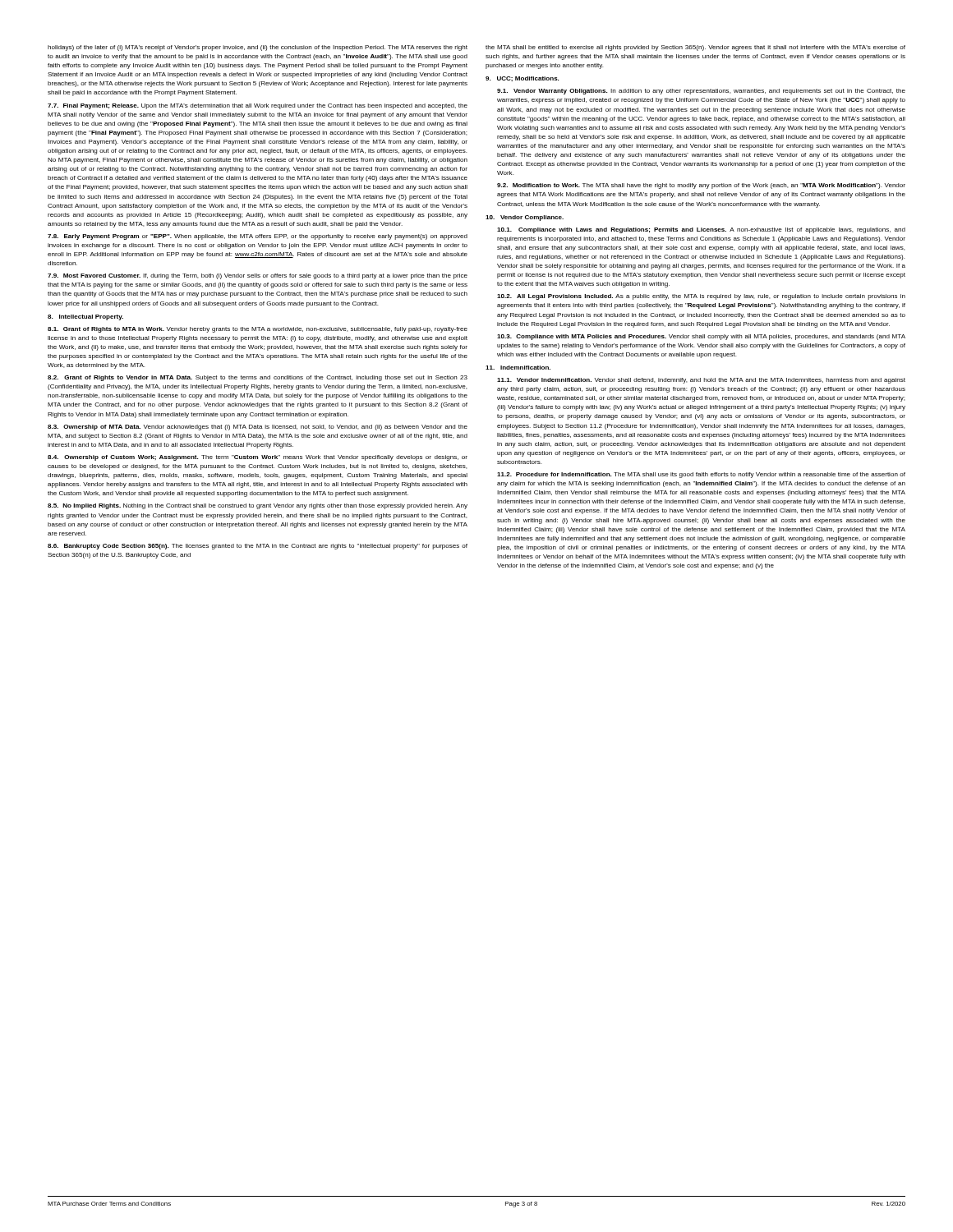Locate the section header that says "8. Intellectual Property."

tap(258, 316)
